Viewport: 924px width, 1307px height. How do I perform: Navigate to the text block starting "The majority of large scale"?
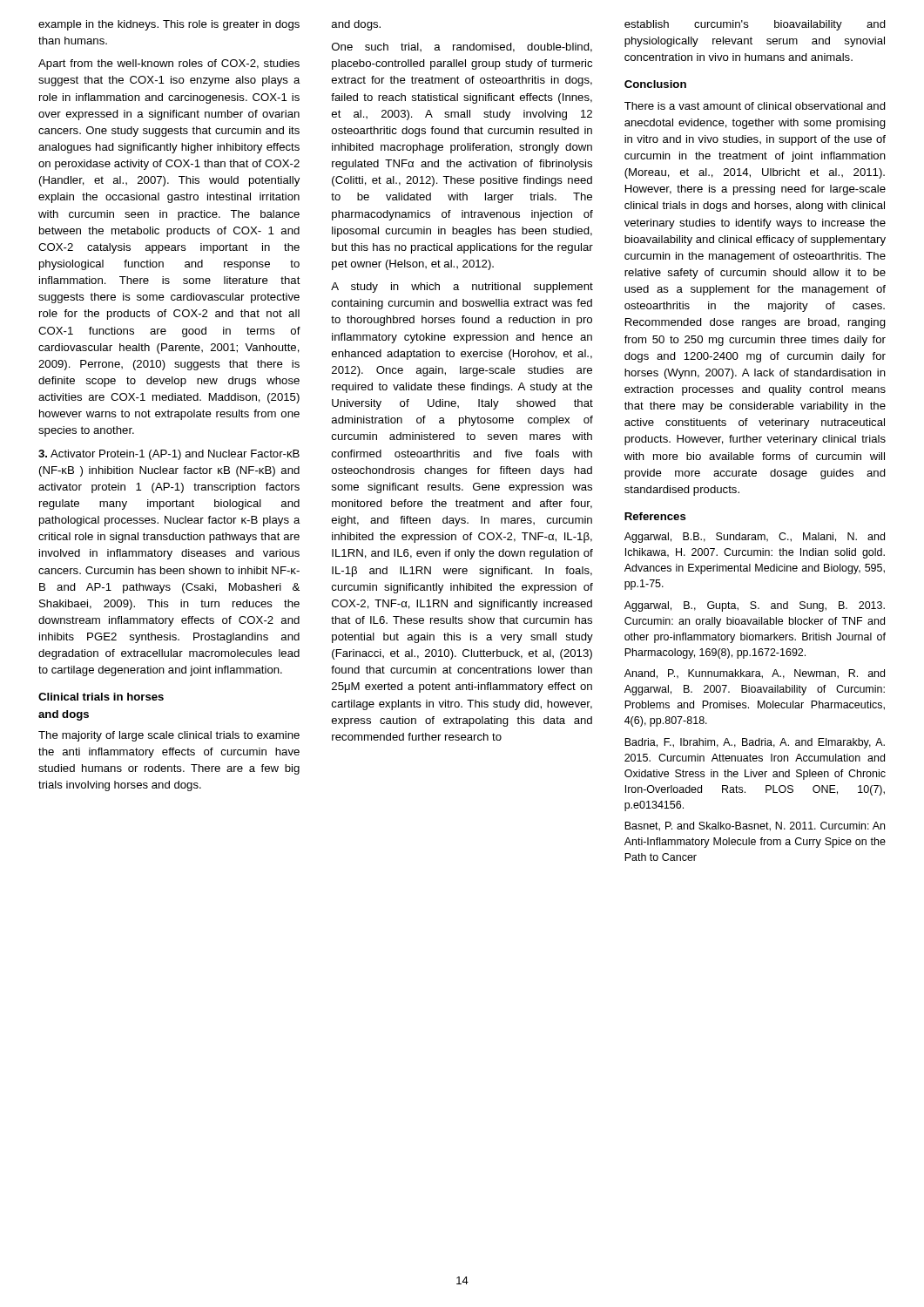pyautogui.click(x=169, y=760)
